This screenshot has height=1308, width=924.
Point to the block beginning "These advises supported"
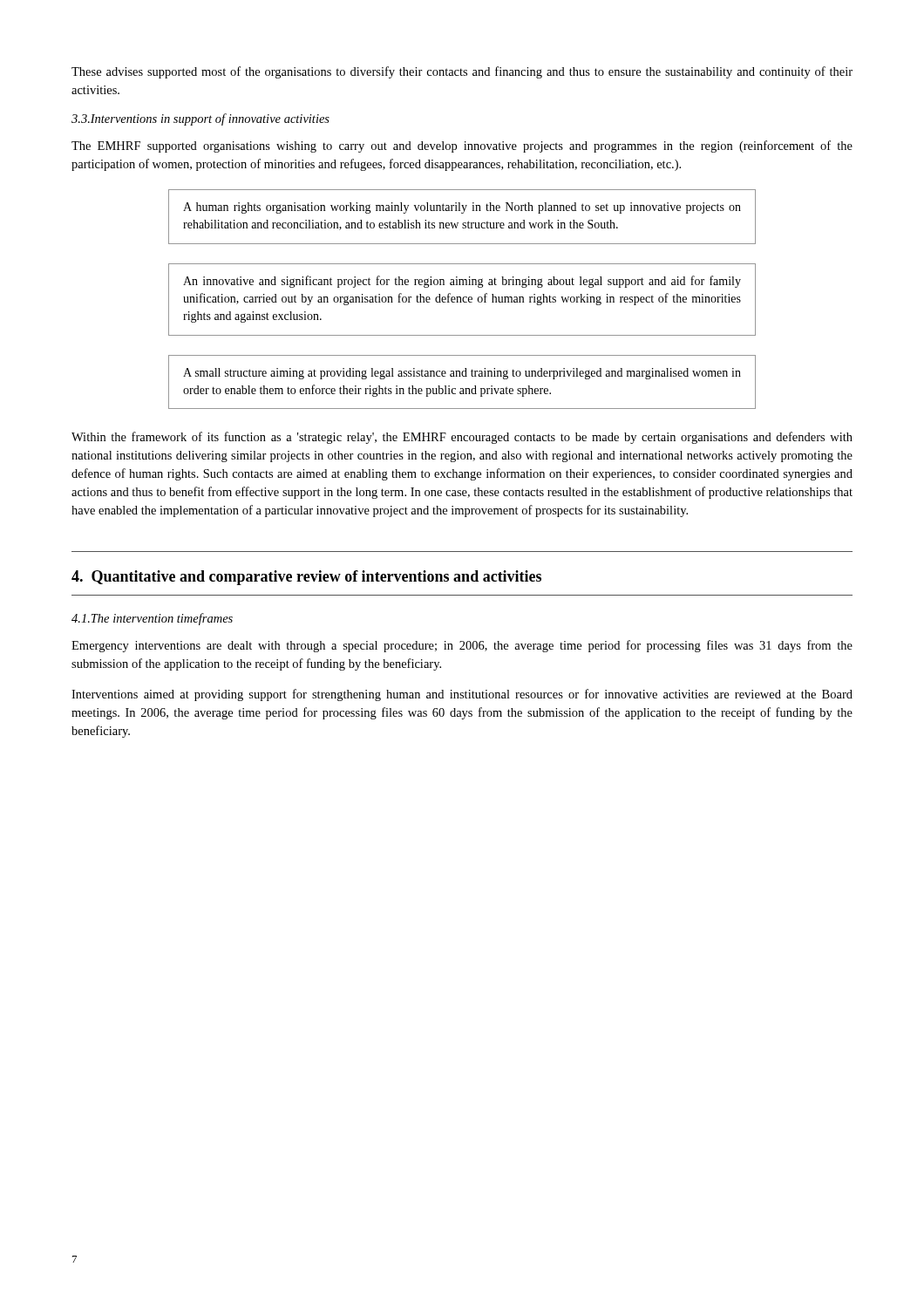click(x=462, y=81)
